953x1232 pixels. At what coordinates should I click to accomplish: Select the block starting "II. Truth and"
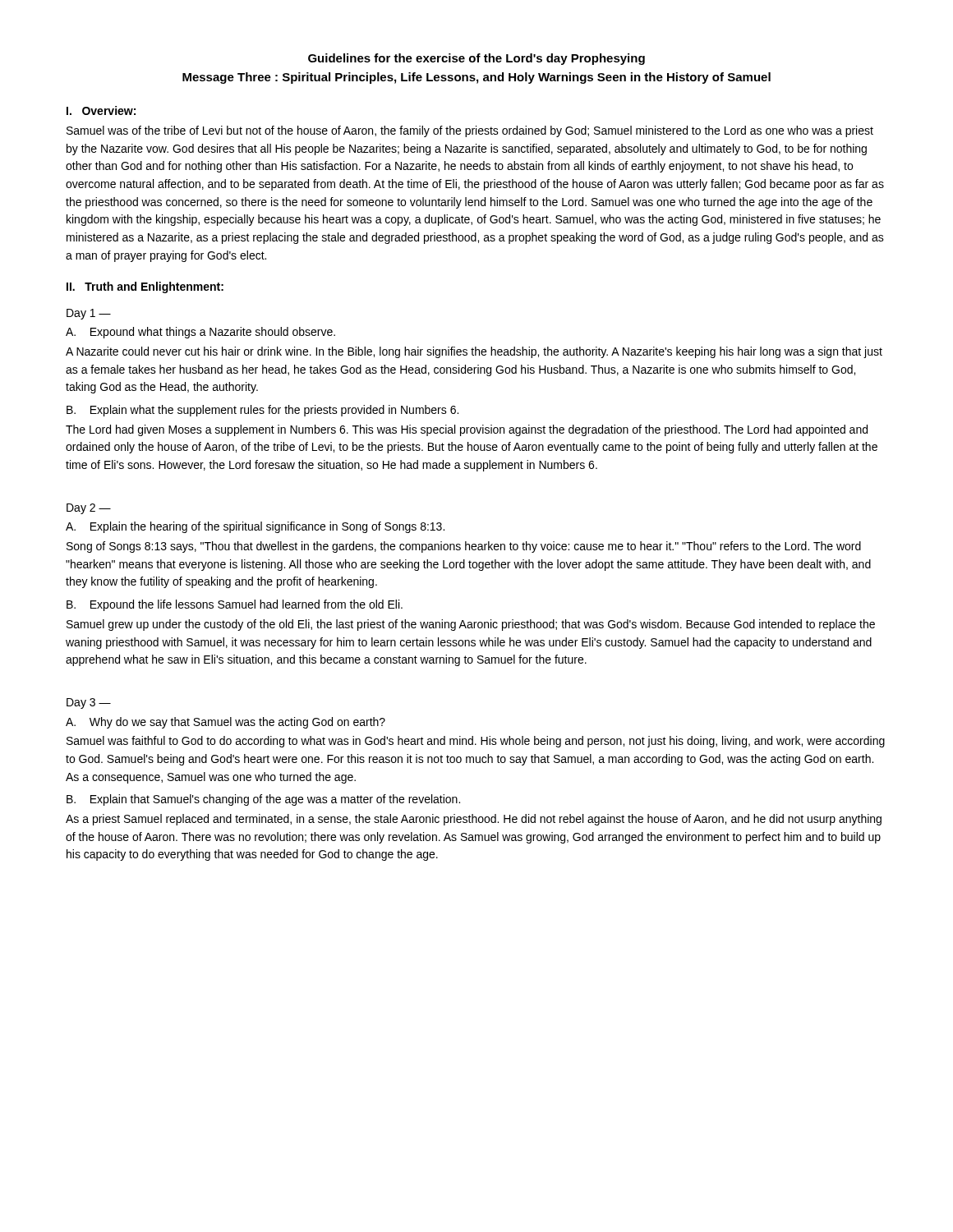[145, 286]
